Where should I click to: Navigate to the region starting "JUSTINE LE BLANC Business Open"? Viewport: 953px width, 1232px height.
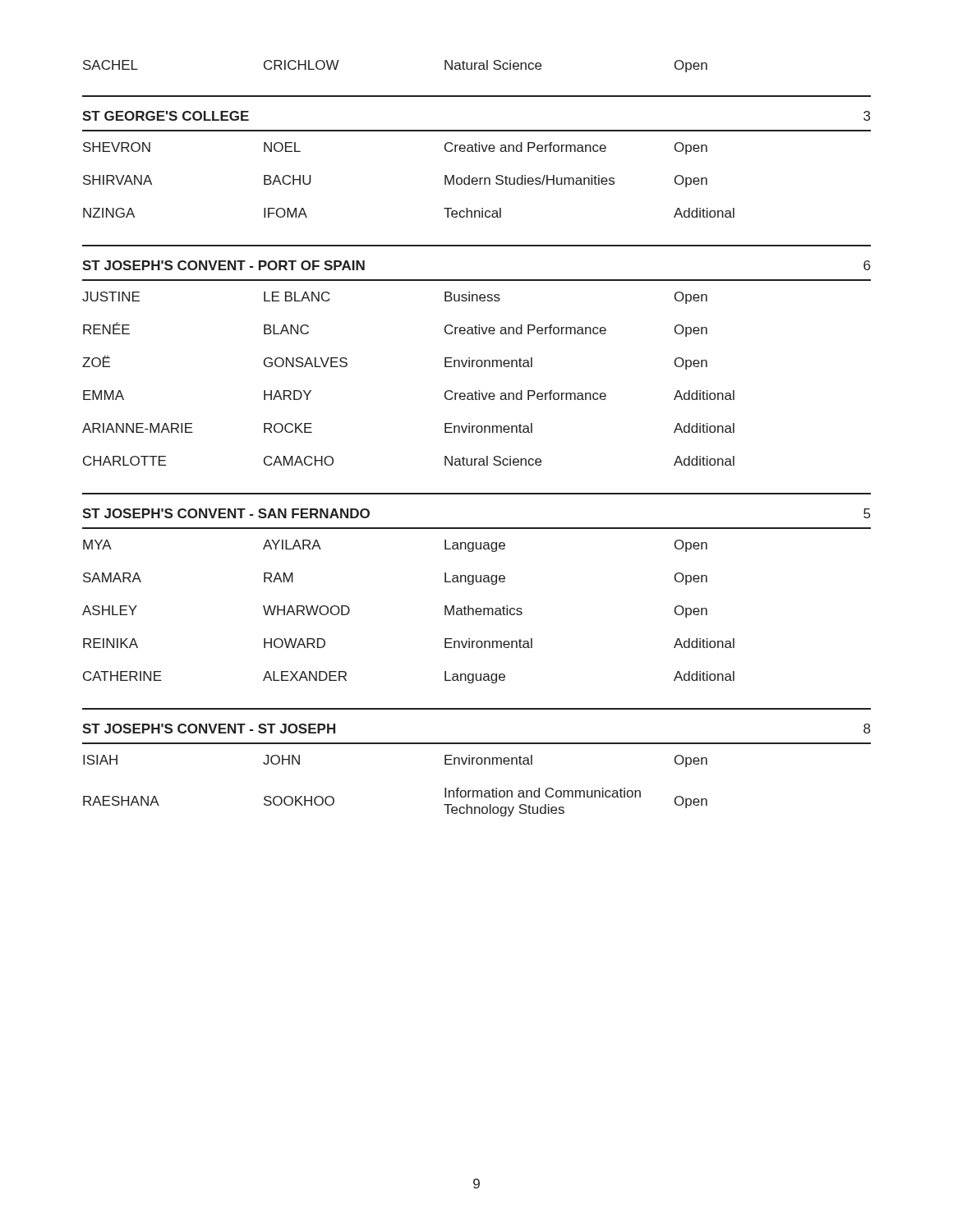pyautogui.click(x=440, y=297)
